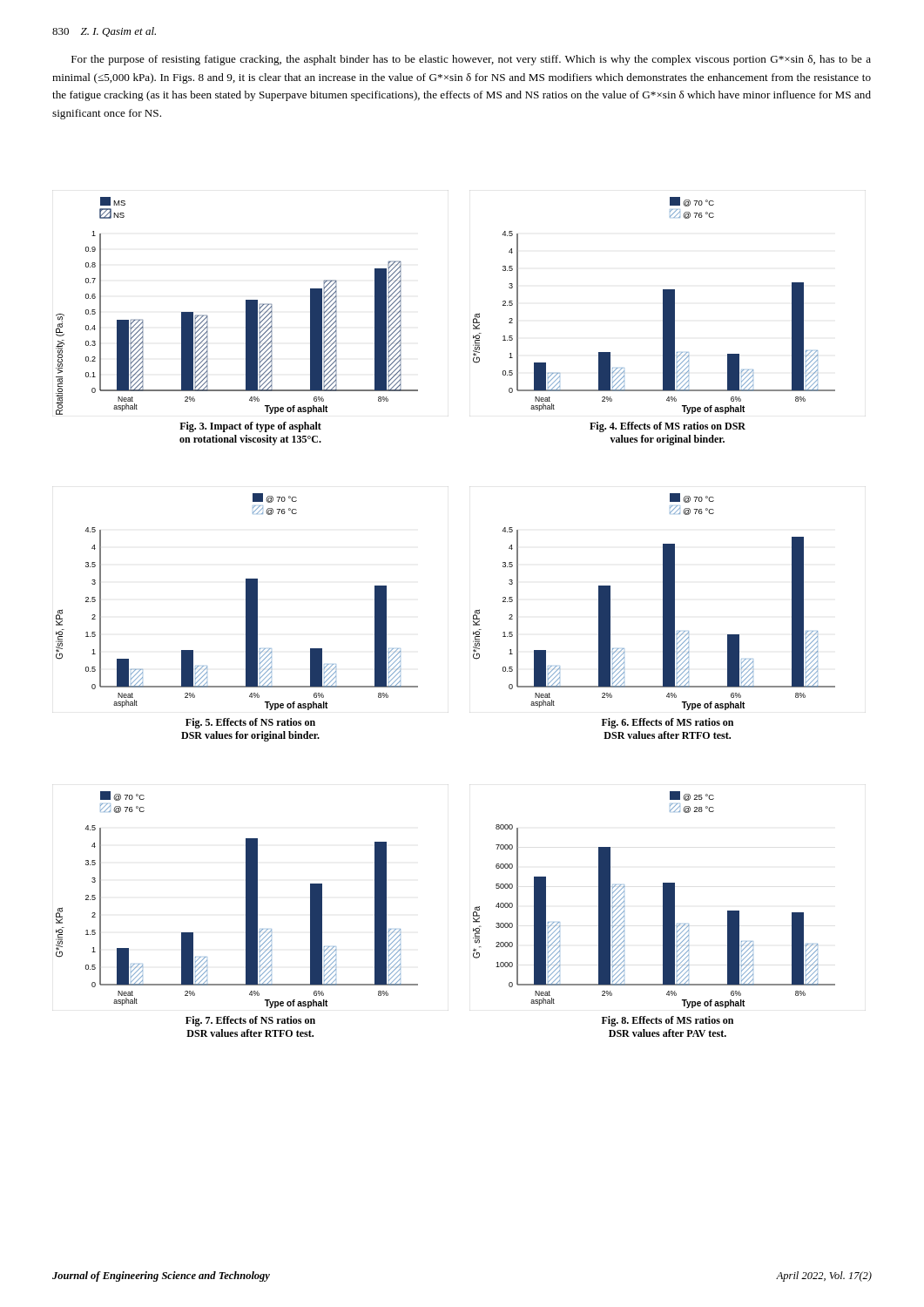Click on the block starting "For the purpose of resisting fatigue"
The height and width of the screenshot is (1307, 924).
tap(462, 86)
